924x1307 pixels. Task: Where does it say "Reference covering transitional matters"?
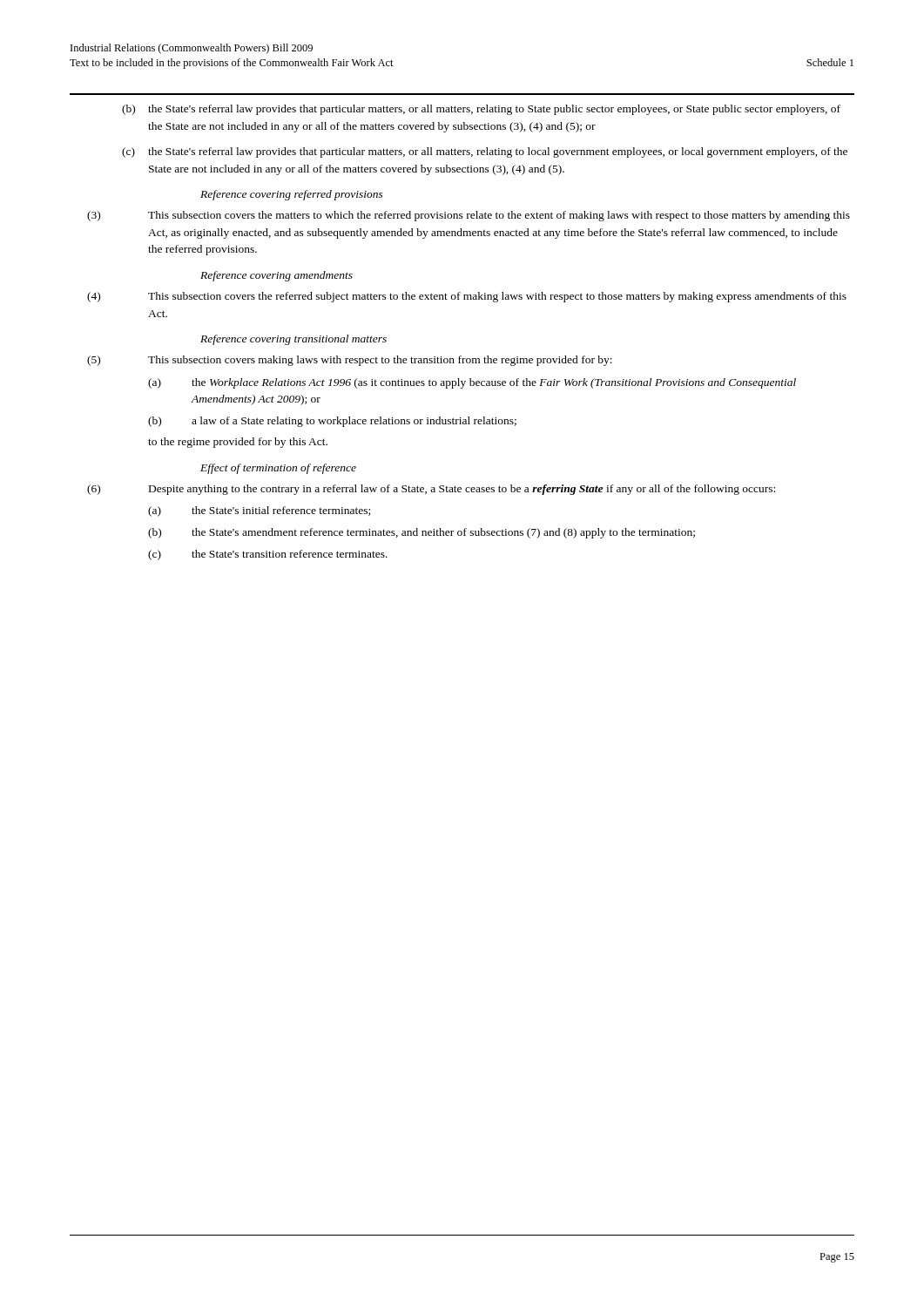(294, 339)
